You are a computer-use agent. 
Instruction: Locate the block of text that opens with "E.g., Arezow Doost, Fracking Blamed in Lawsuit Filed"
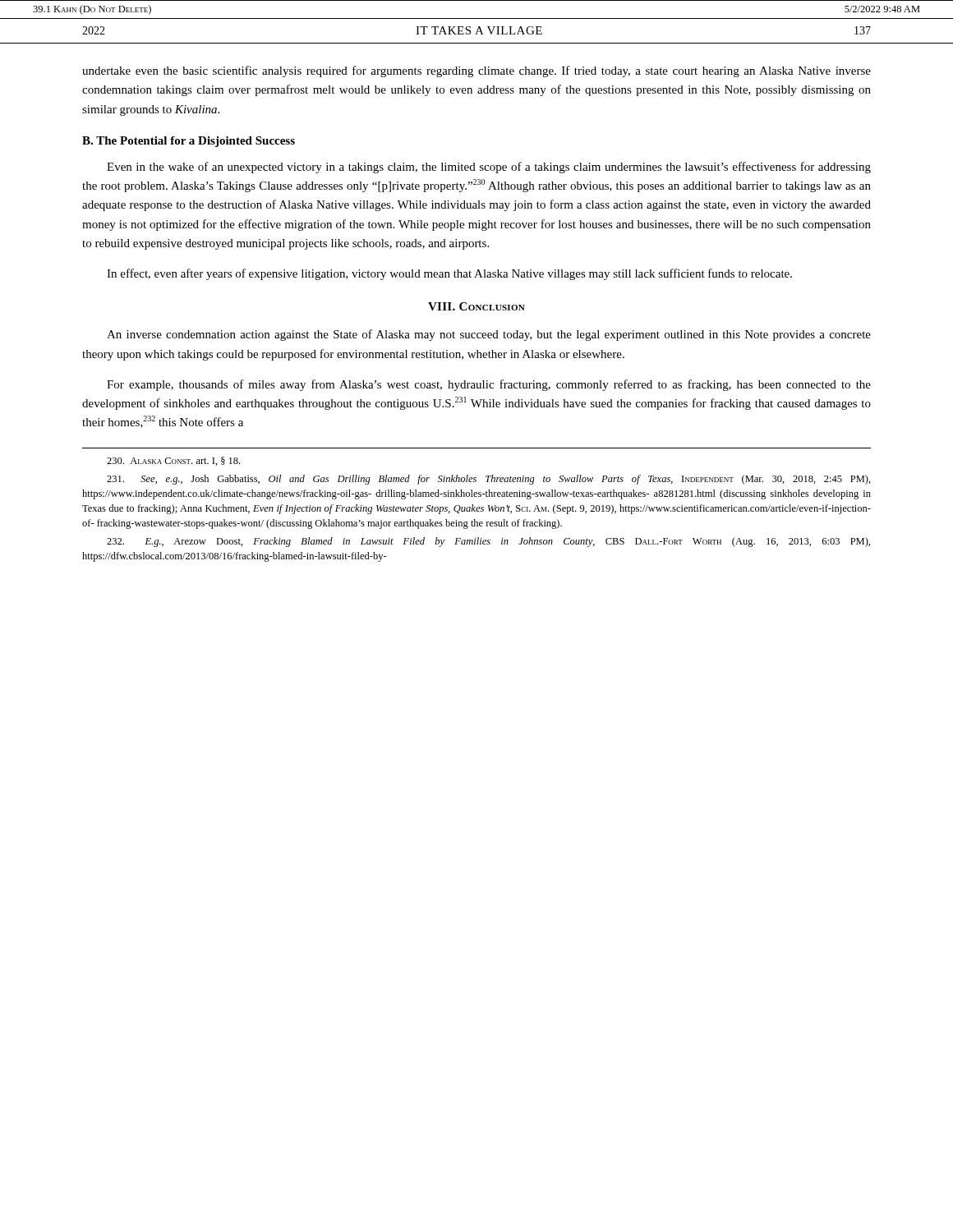coord(476,549)
